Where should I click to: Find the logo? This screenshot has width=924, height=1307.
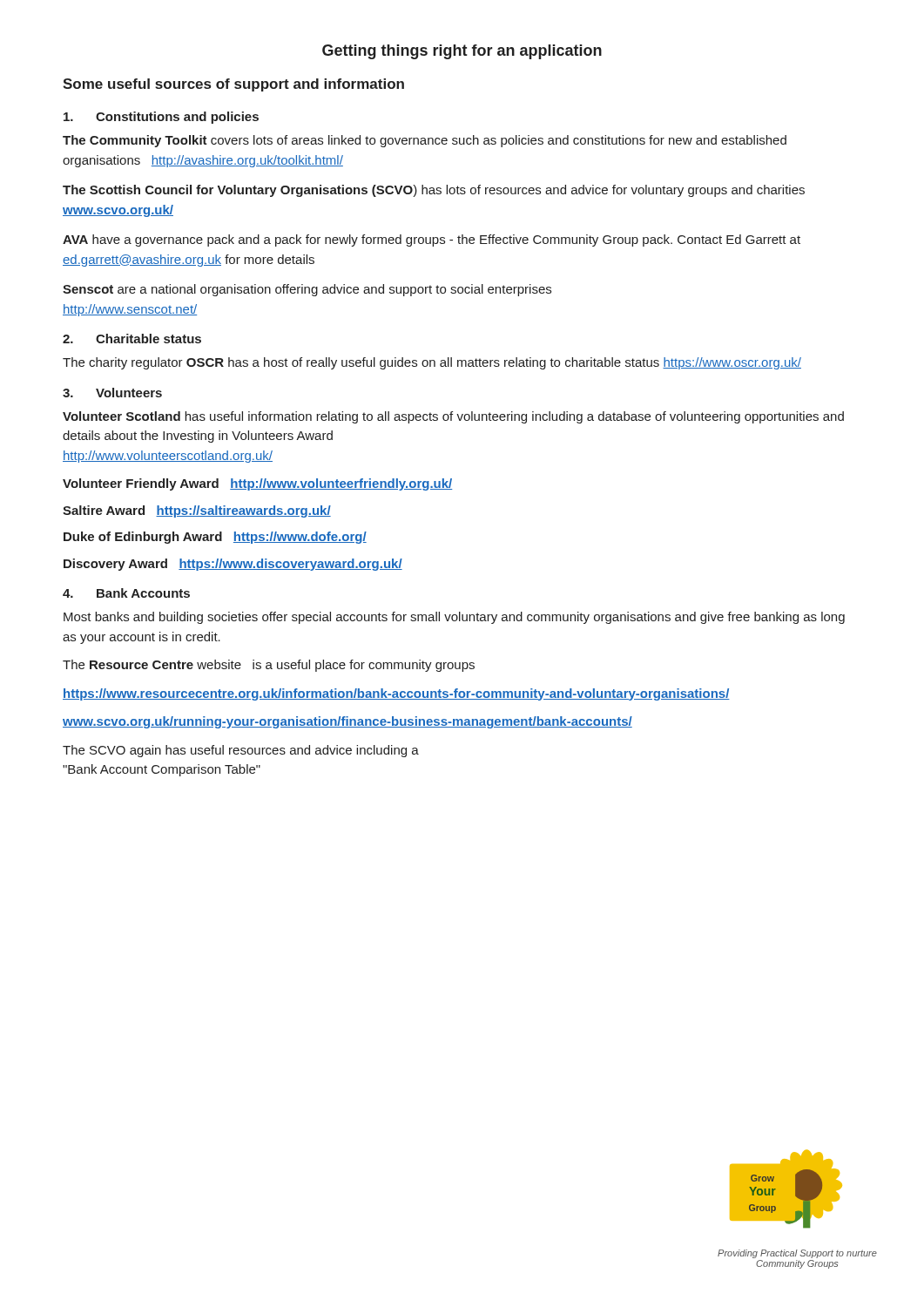(x=797, y=1203)
